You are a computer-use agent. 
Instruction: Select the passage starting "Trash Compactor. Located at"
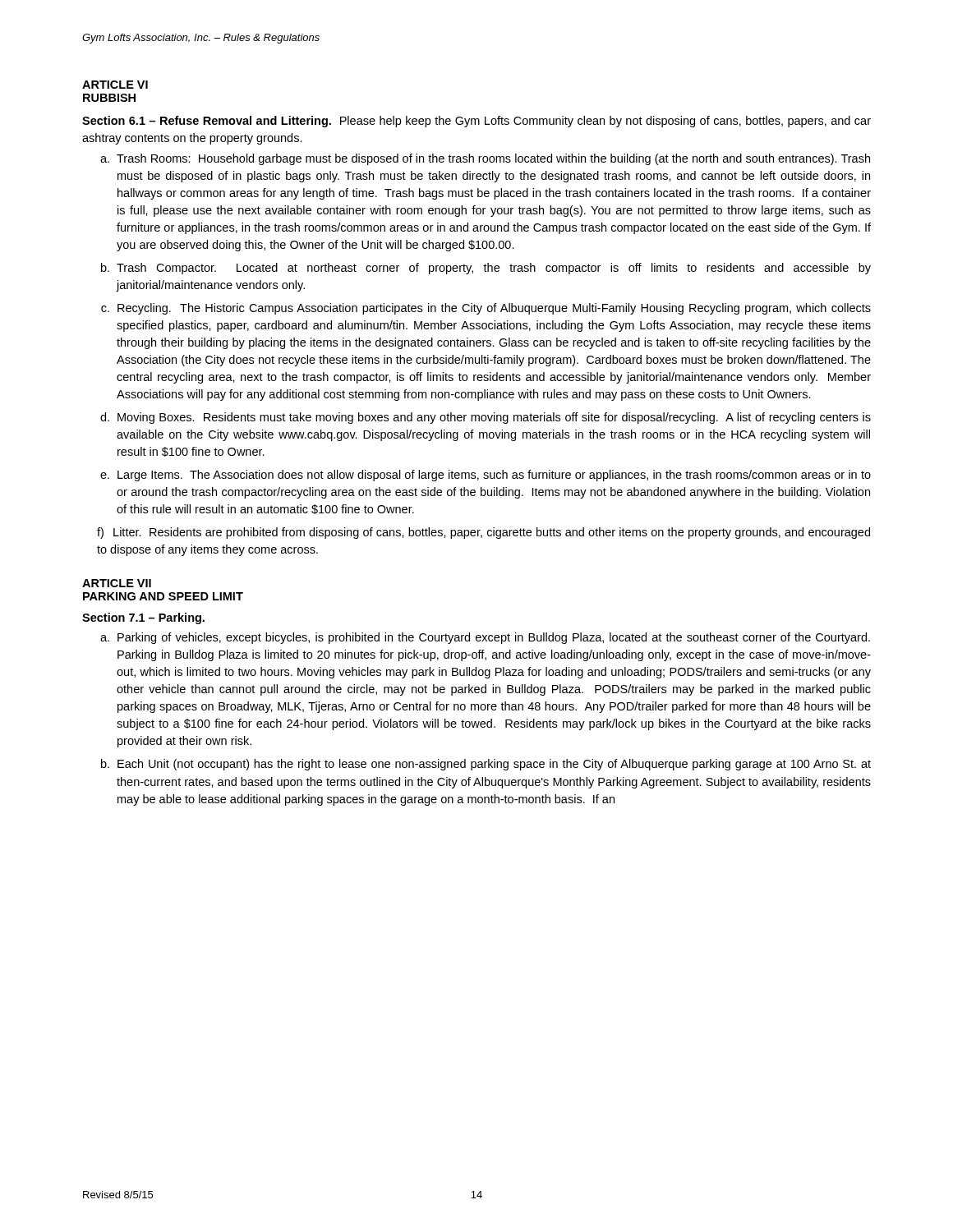(x=494, y=277)
